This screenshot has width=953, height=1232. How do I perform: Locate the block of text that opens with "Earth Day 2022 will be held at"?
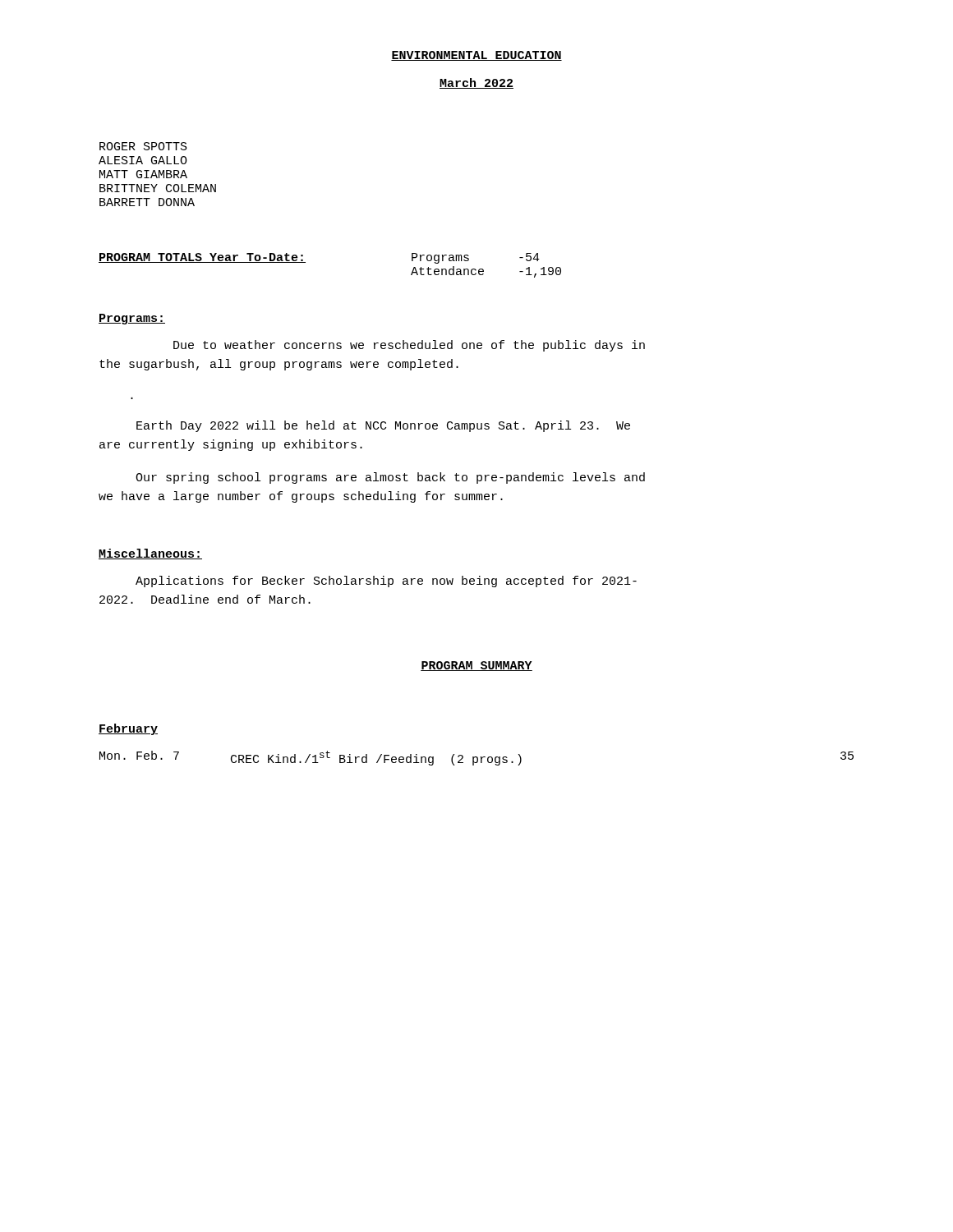coord(365,436)
